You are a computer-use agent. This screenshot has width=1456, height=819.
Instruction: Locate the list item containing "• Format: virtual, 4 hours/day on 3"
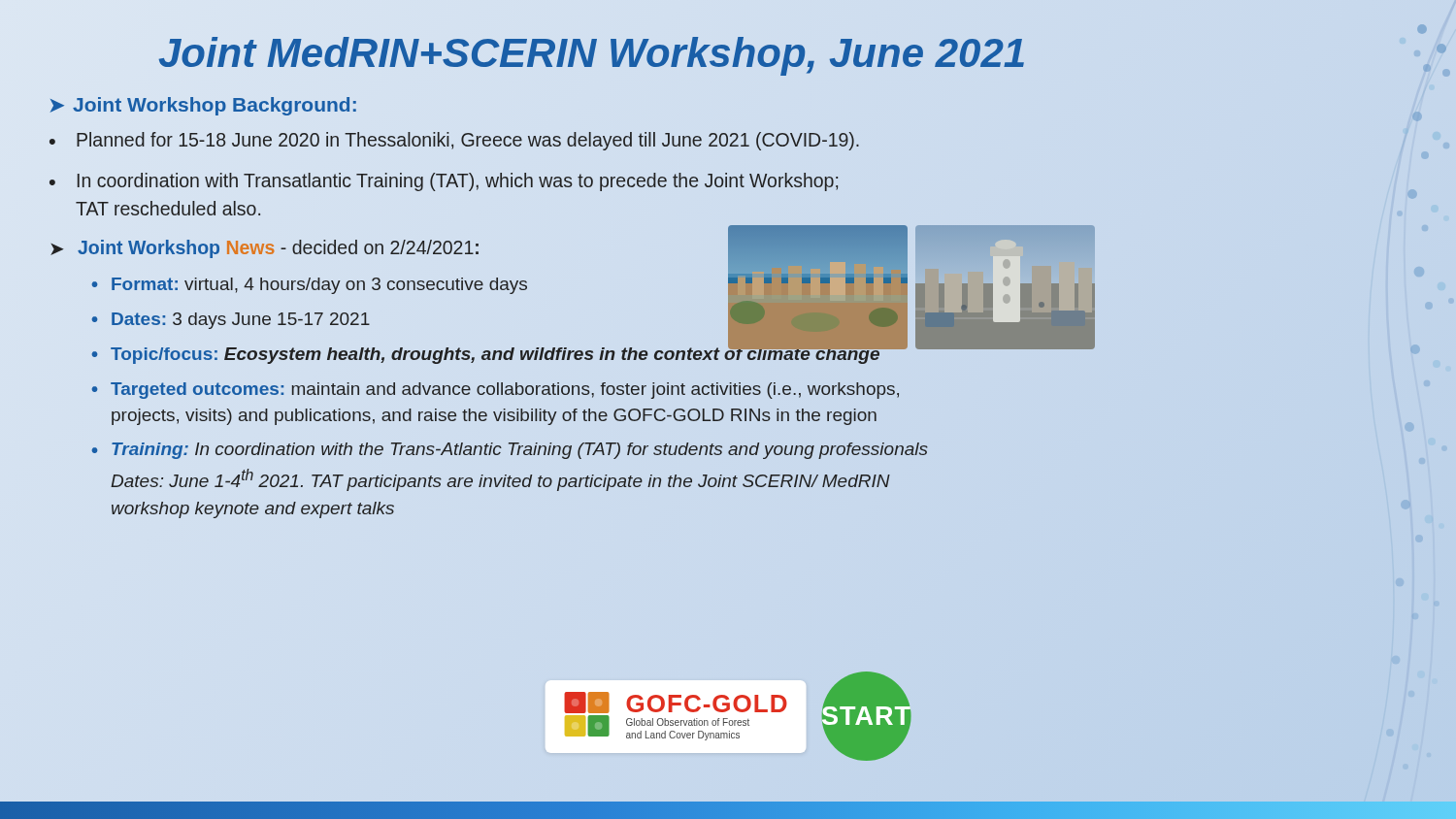click(310, 285)
